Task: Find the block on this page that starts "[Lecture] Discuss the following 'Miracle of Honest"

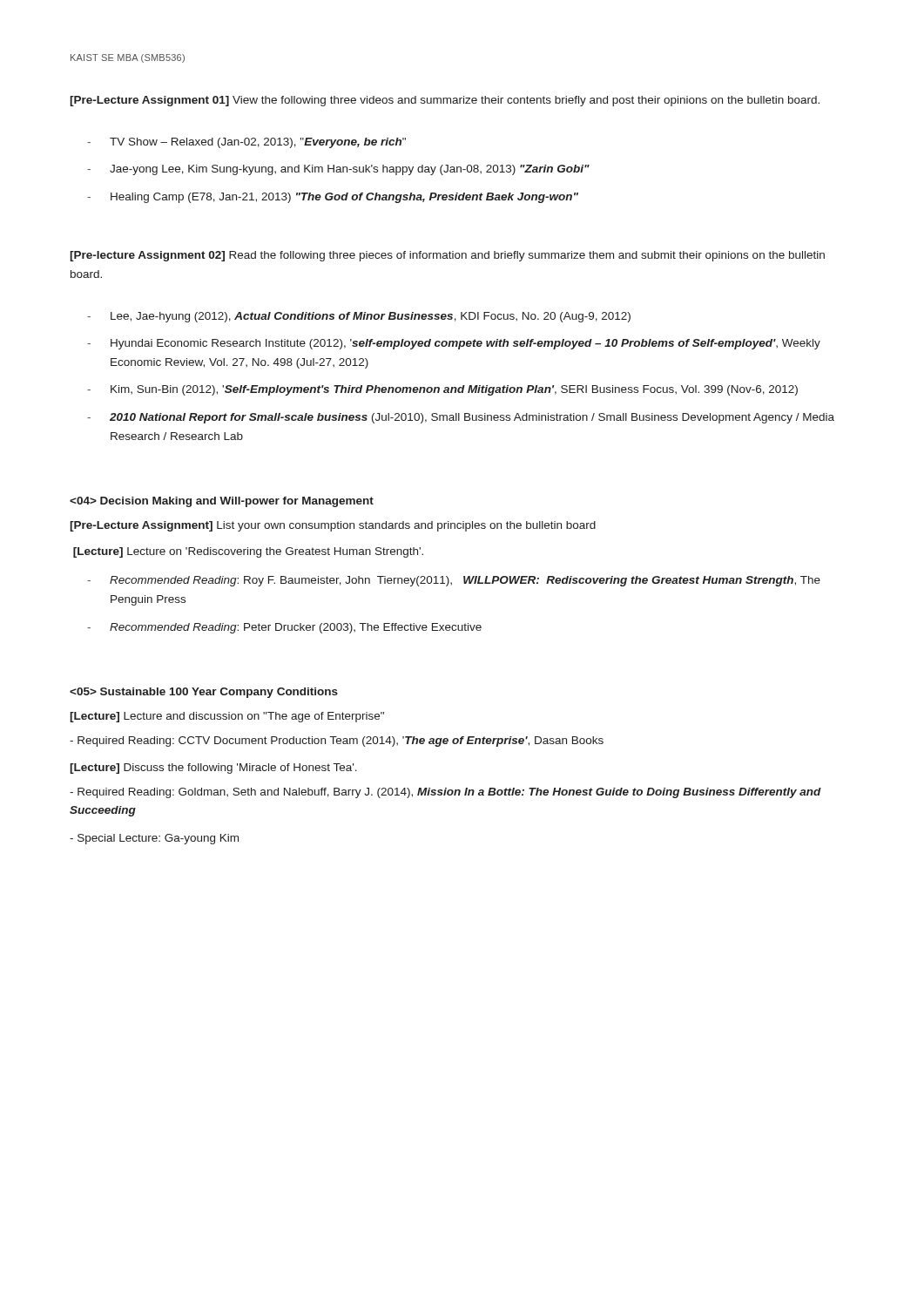Action: point(214,767)
